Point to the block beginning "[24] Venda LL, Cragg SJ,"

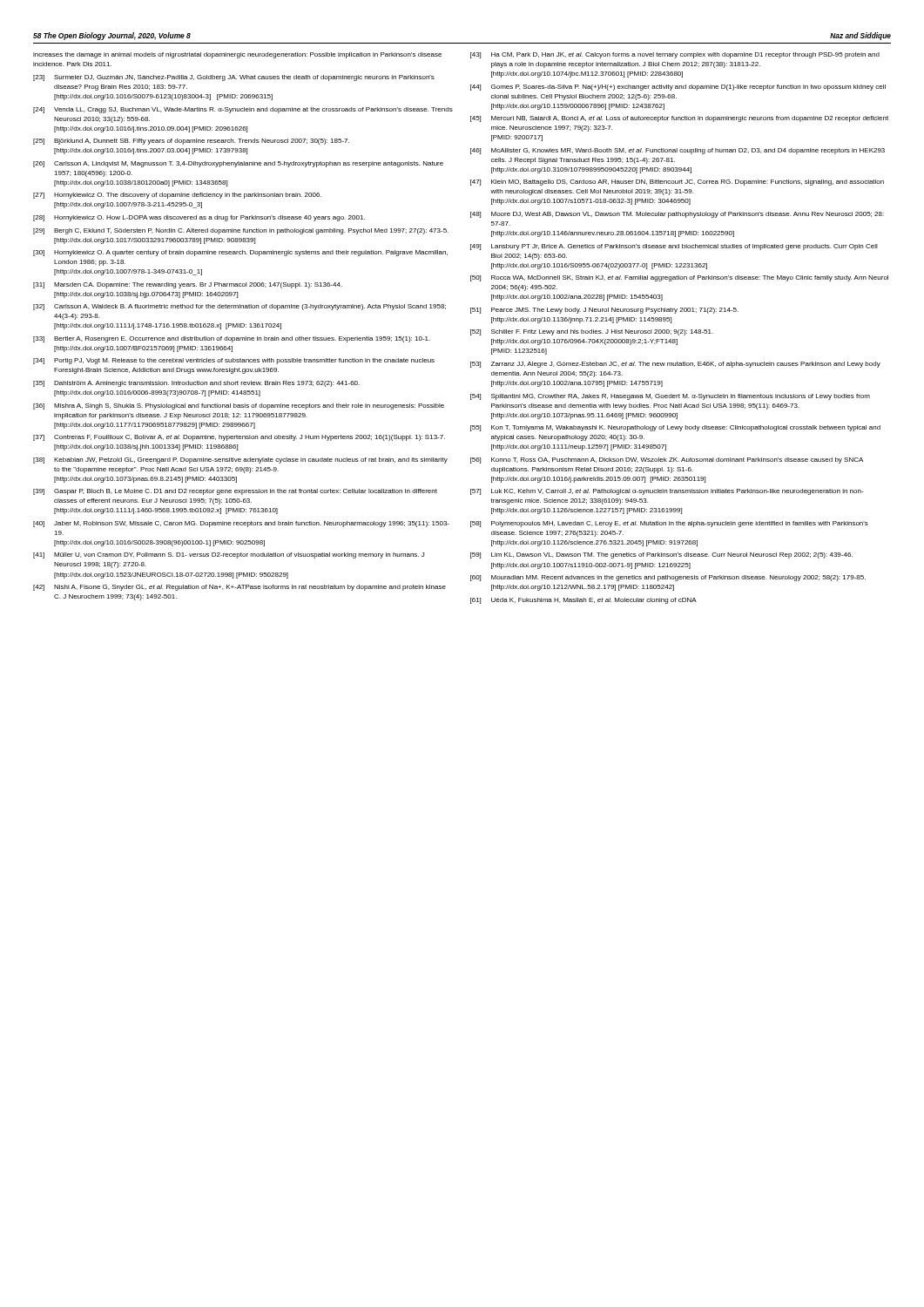pos(244,119)
